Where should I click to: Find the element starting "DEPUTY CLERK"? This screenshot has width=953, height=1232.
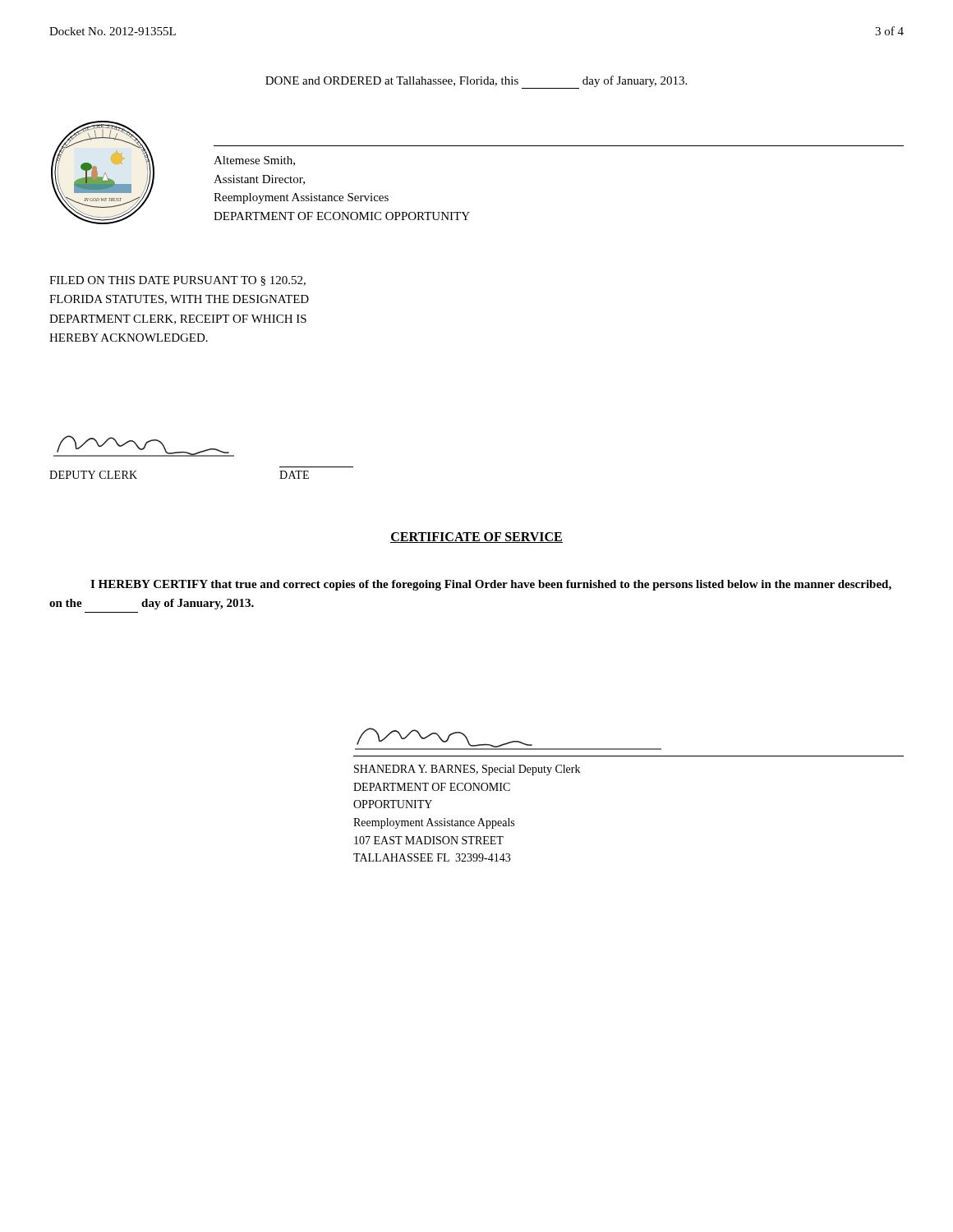93,475
